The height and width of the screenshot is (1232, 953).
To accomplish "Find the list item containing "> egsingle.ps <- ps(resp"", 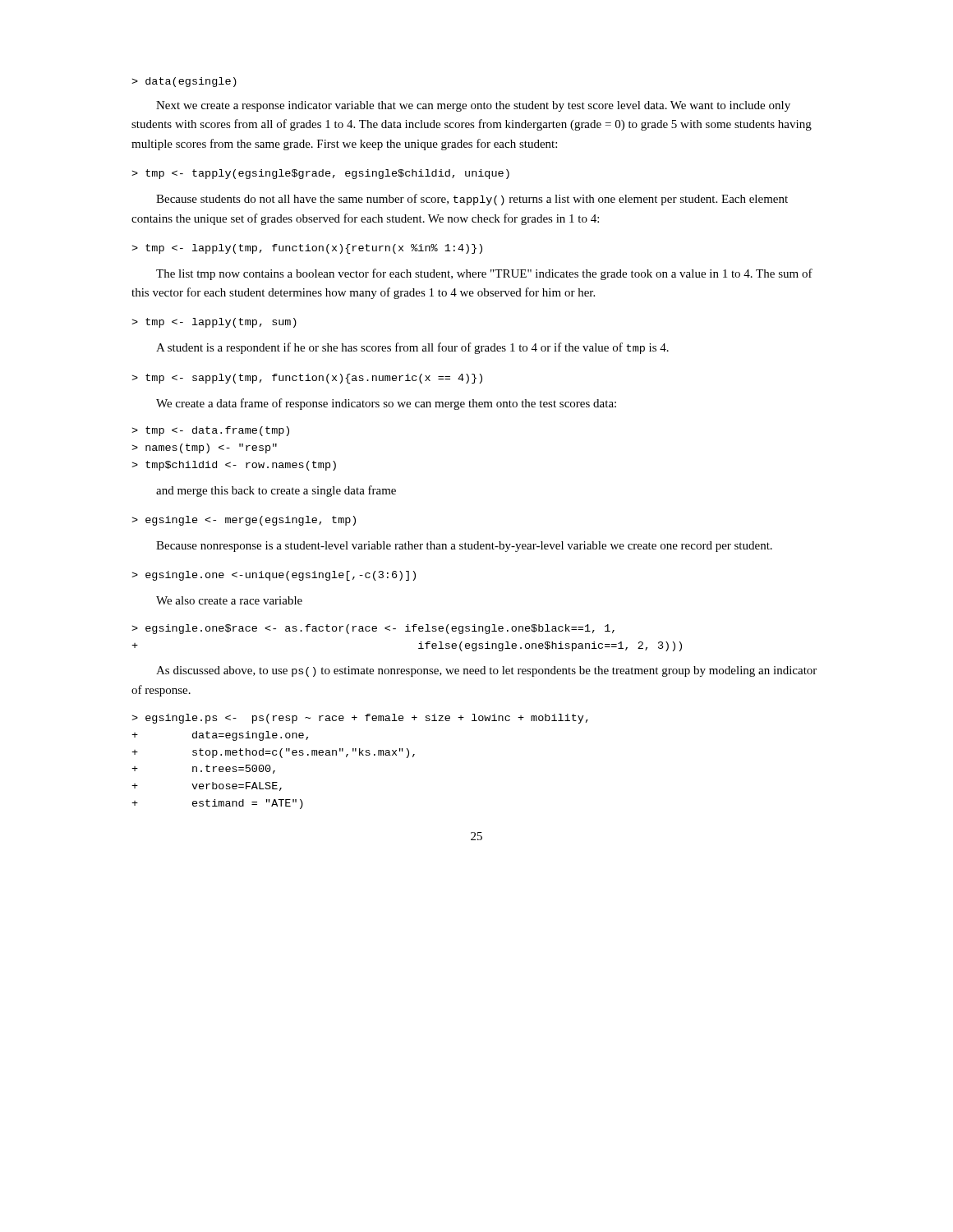I will tap(360, 719).
